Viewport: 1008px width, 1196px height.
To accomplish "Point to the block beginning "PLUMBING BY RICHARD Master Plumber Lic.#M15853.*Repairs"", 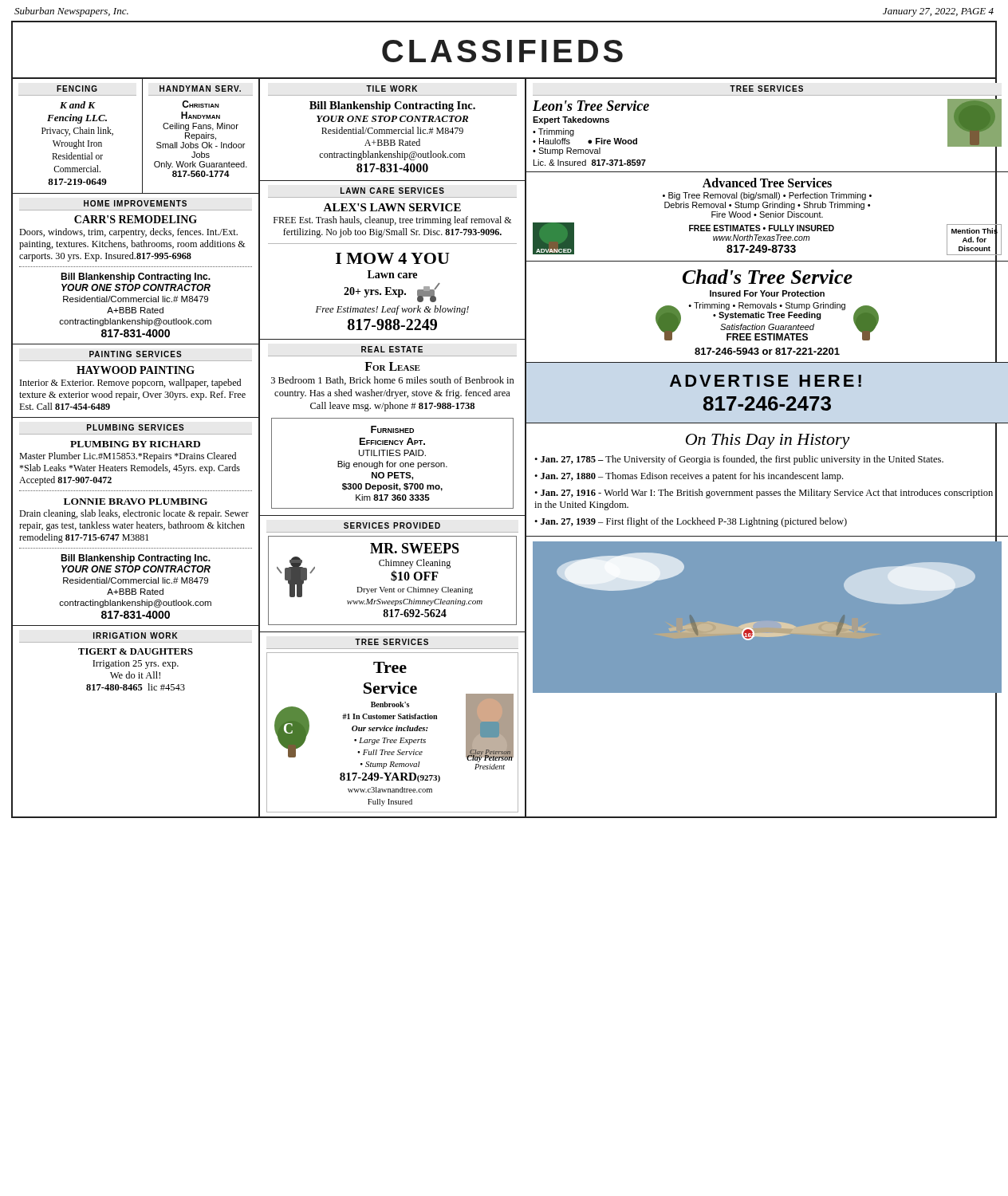I will pyautogui.click(x=136, y=462).
